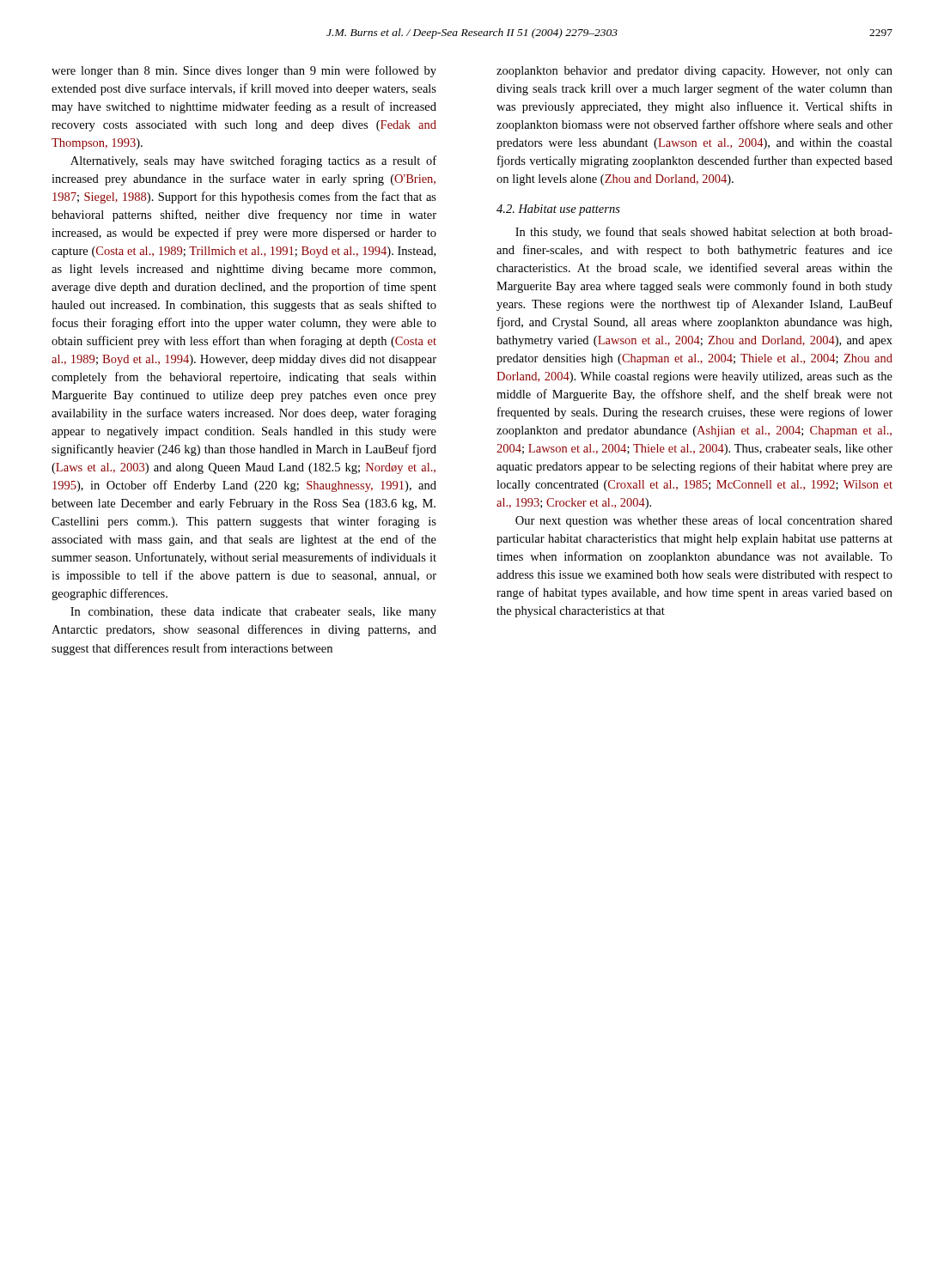
Task: Locate the section header containing "4.2. Habitat use"
Action: click(558, 210)
